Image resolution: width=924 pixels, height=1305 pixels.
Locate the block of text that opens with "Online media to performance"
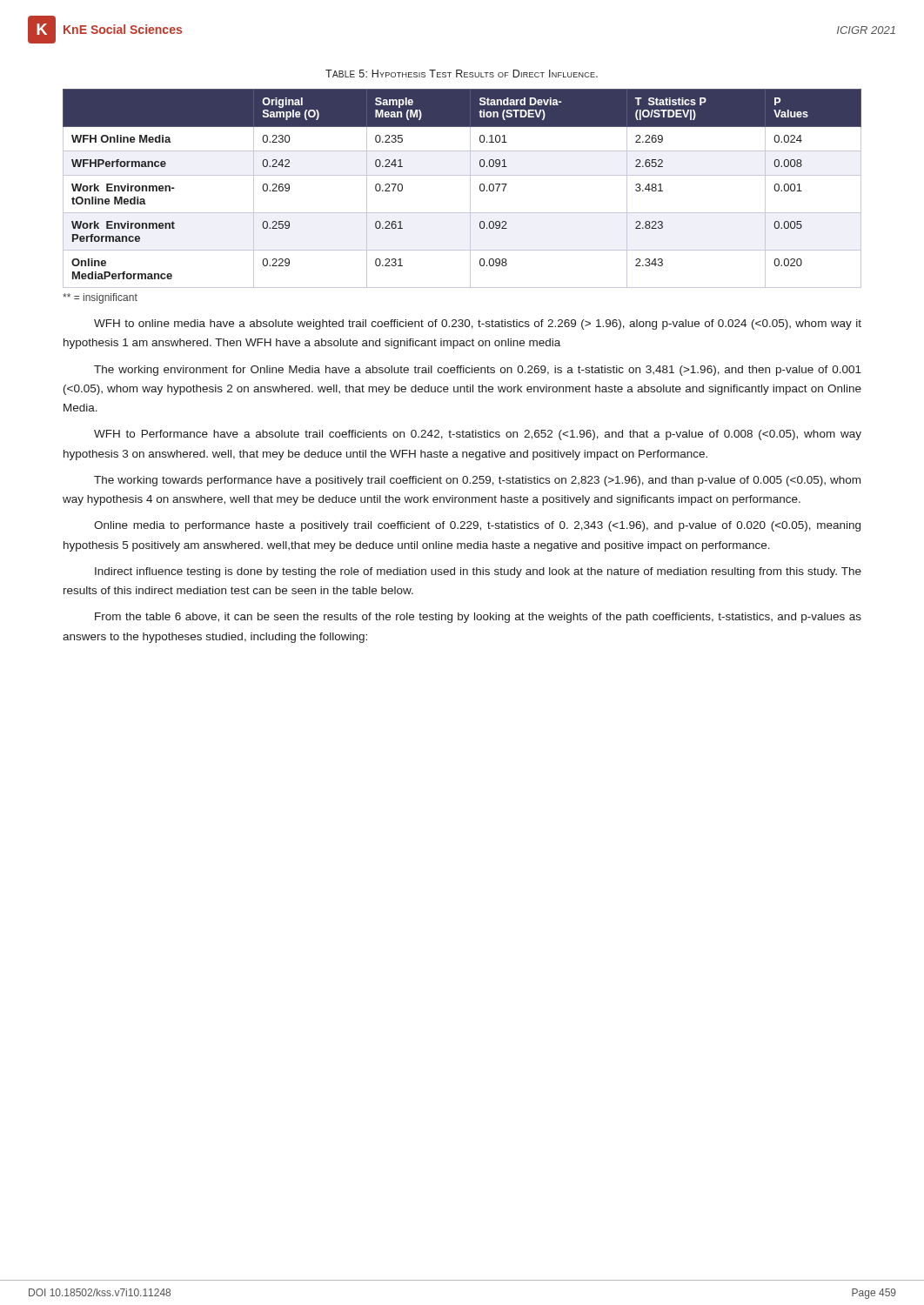point(462,535)
